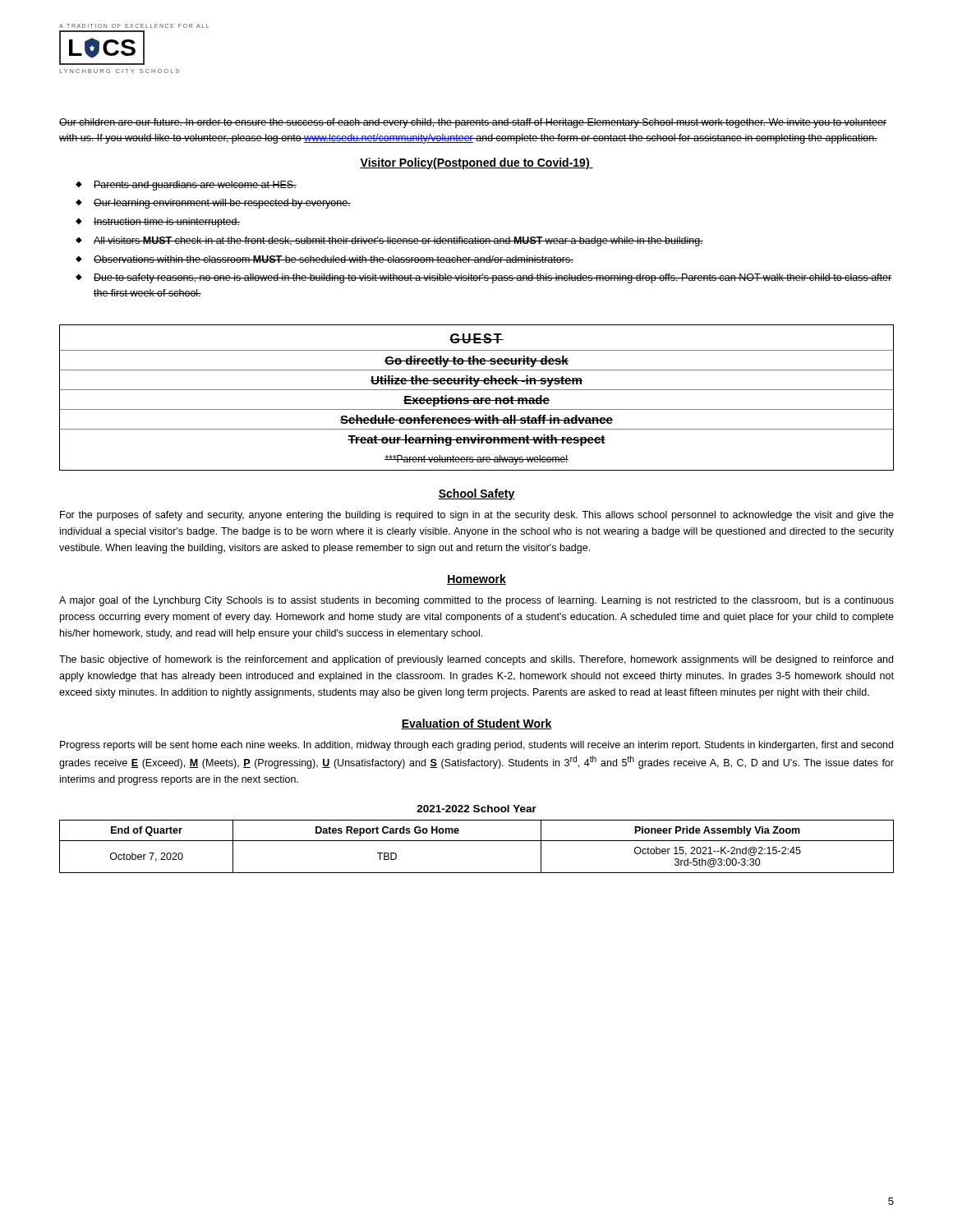Viewport: 953px width, 1232px height.
Task: Click on the list item containing "Observations within the classroom MUST be"
Action: [333, 259]
